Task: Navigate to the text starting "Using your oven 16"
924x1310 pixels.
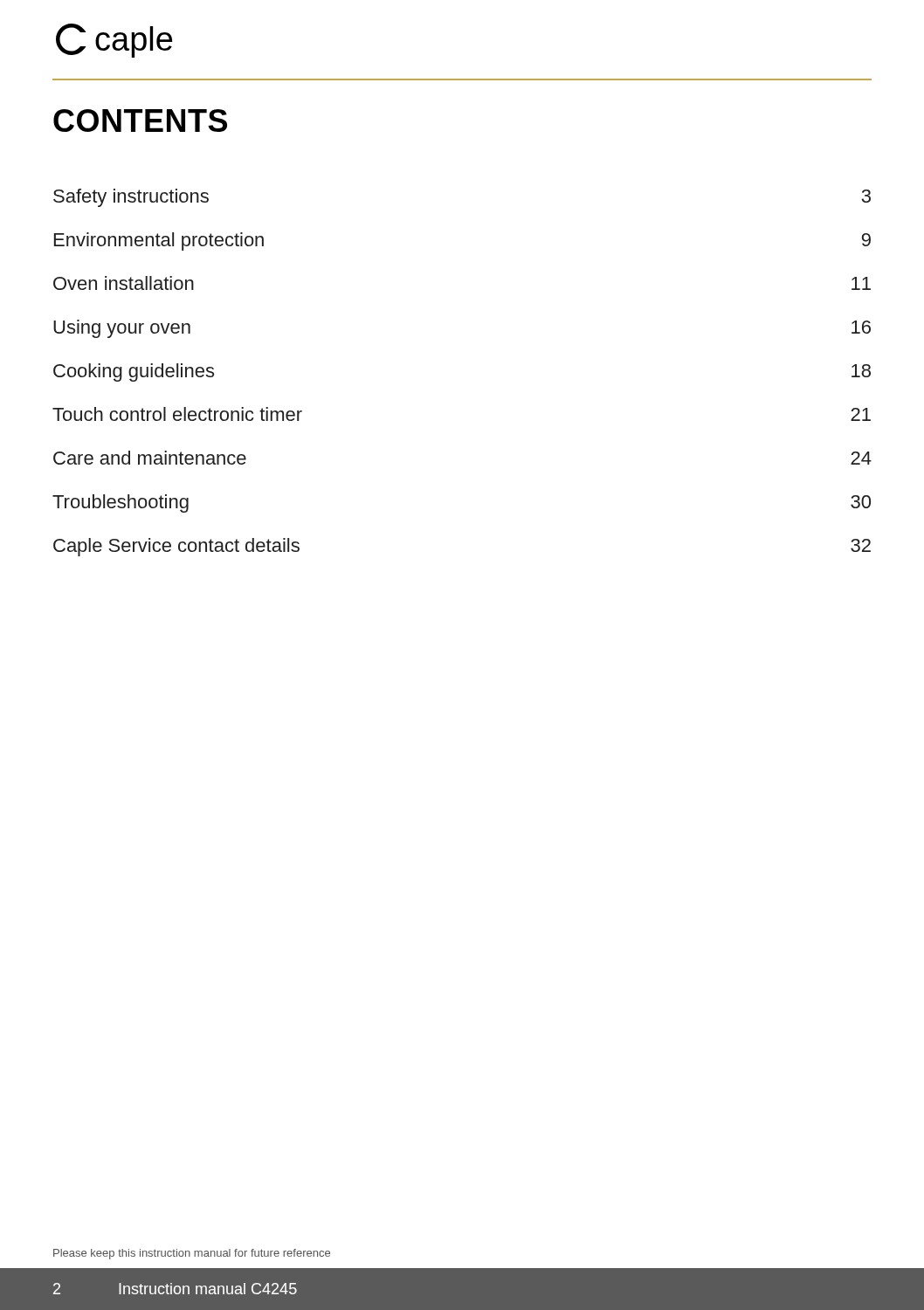Action: pos(119,329)
